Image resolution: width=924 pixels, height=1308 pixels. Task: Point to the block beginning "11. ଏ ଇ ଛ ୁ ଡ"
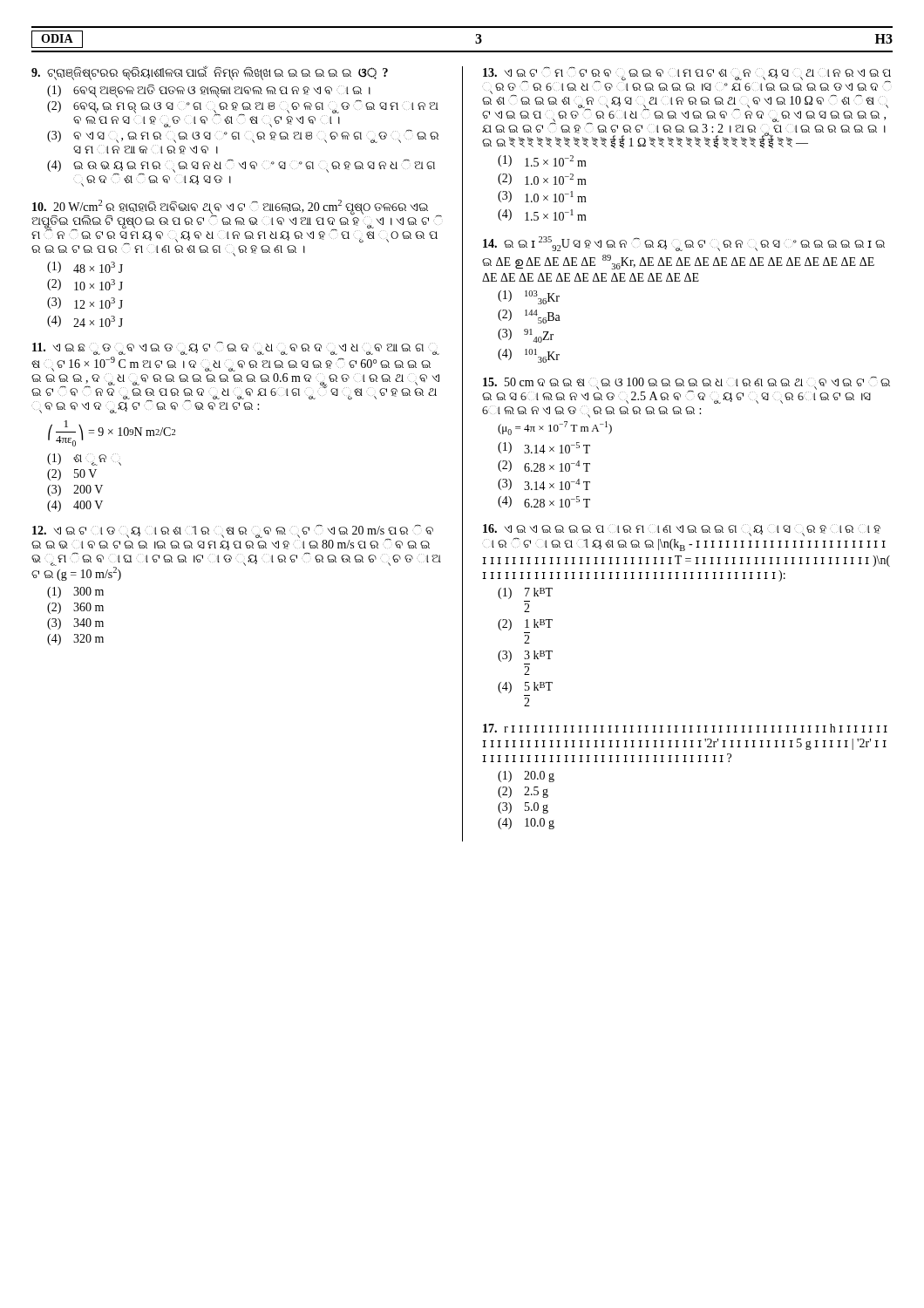[x=236, y=348]
